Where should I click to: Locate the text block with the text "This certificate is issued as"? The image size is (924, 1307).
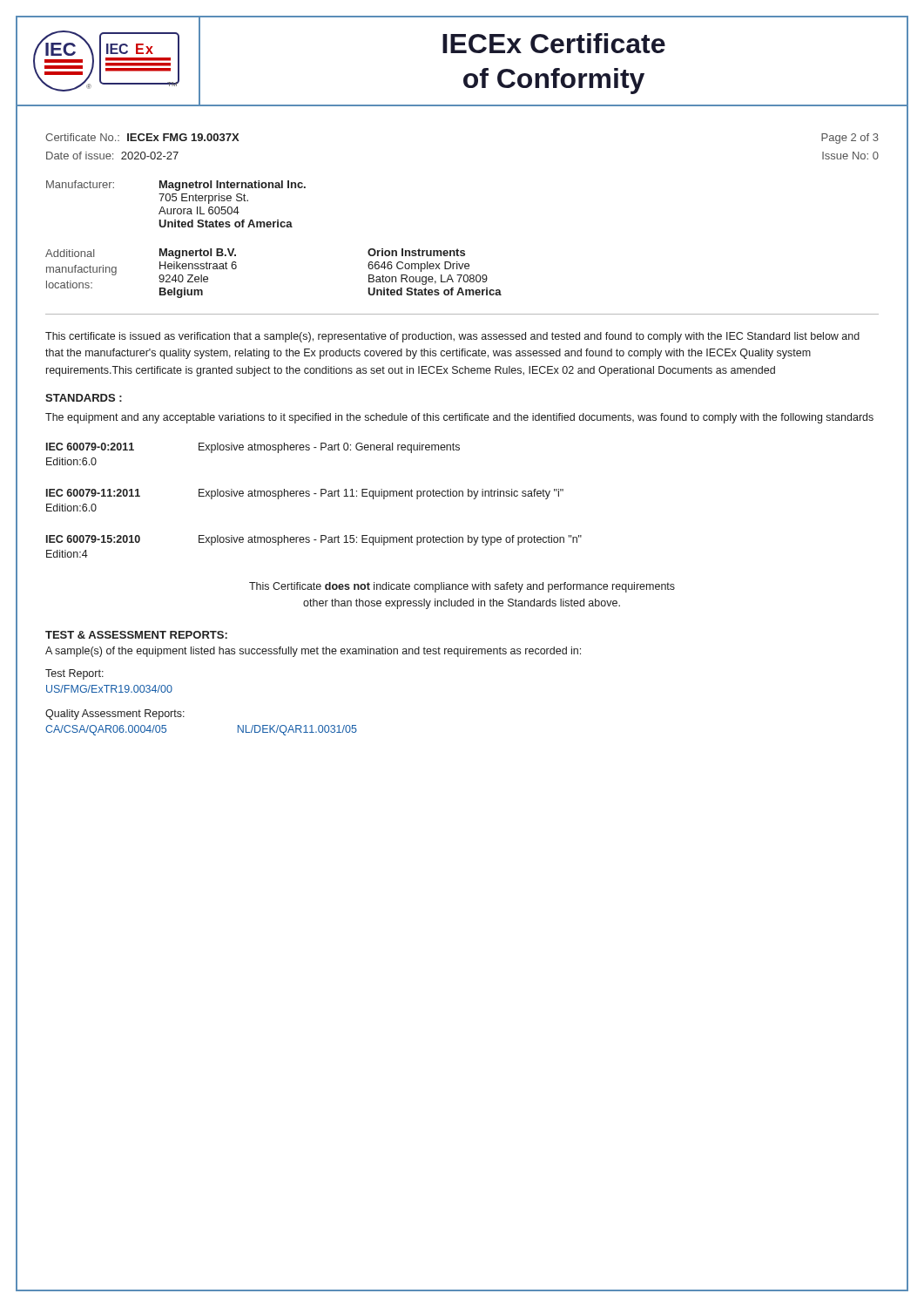[453, 353]
